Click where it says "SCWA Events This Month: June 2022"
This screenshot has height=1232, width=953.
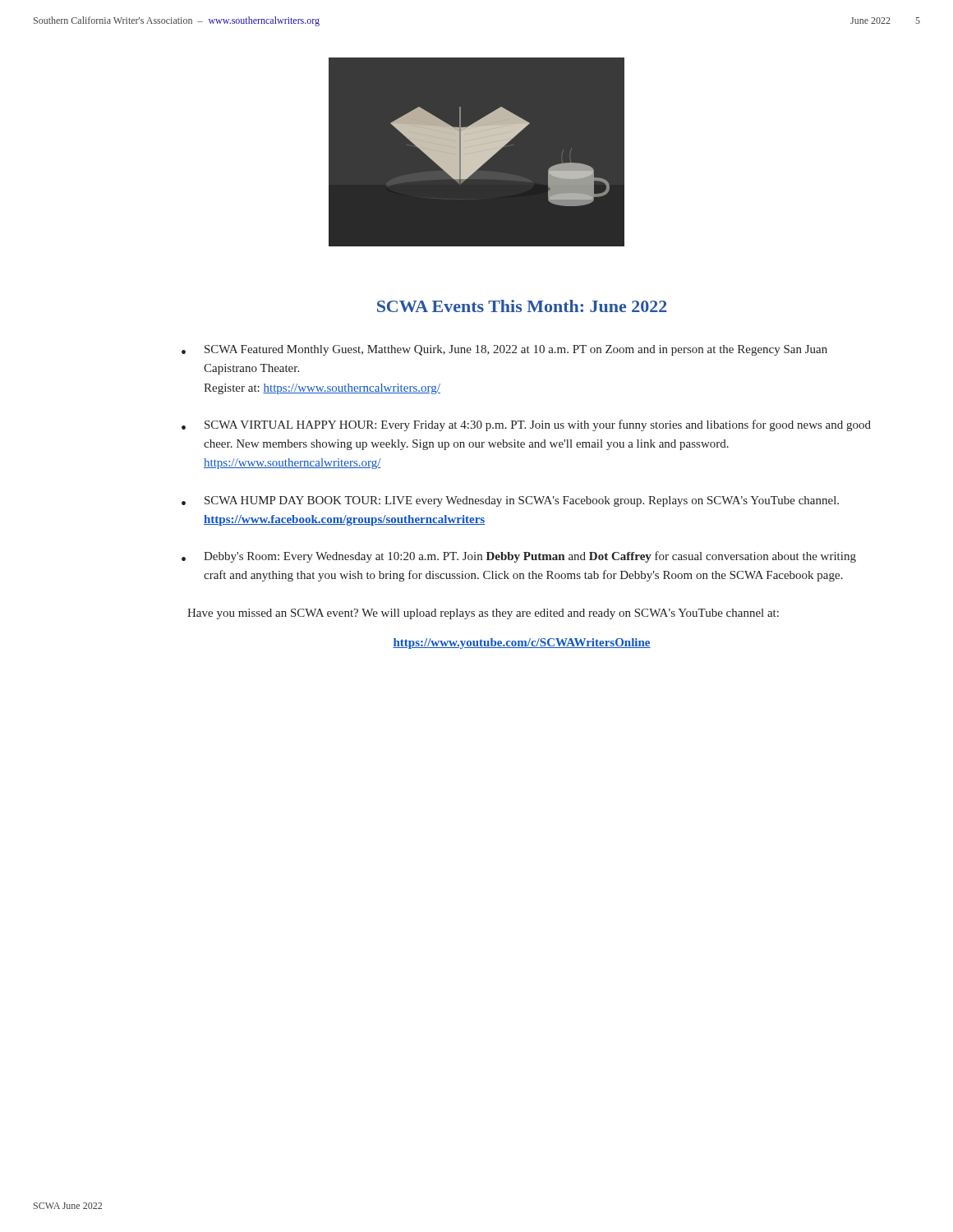[522, 306]
